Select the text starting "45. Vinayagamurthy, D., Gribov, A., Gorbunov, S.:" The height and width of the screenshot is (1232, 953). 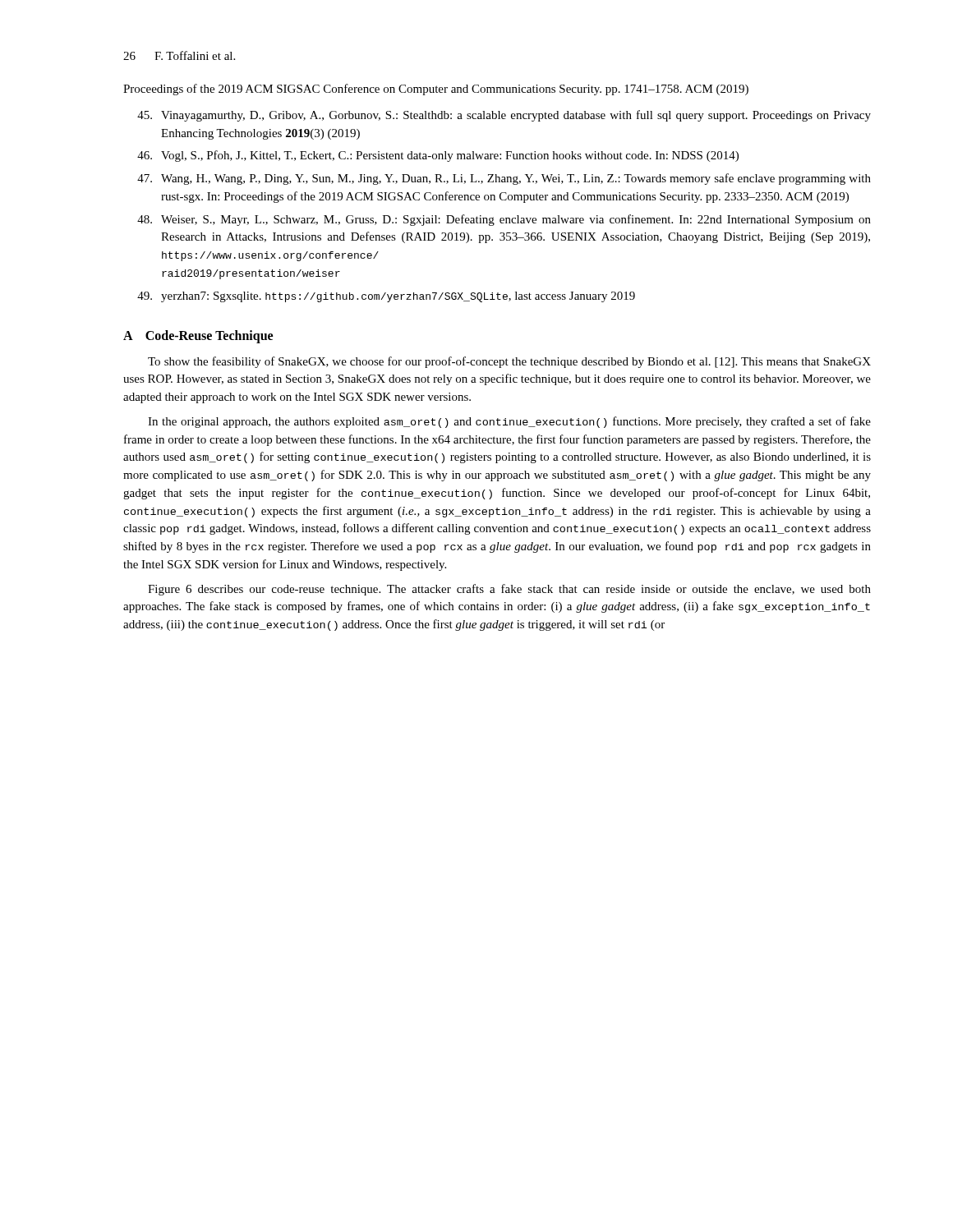tap(497, 124)
